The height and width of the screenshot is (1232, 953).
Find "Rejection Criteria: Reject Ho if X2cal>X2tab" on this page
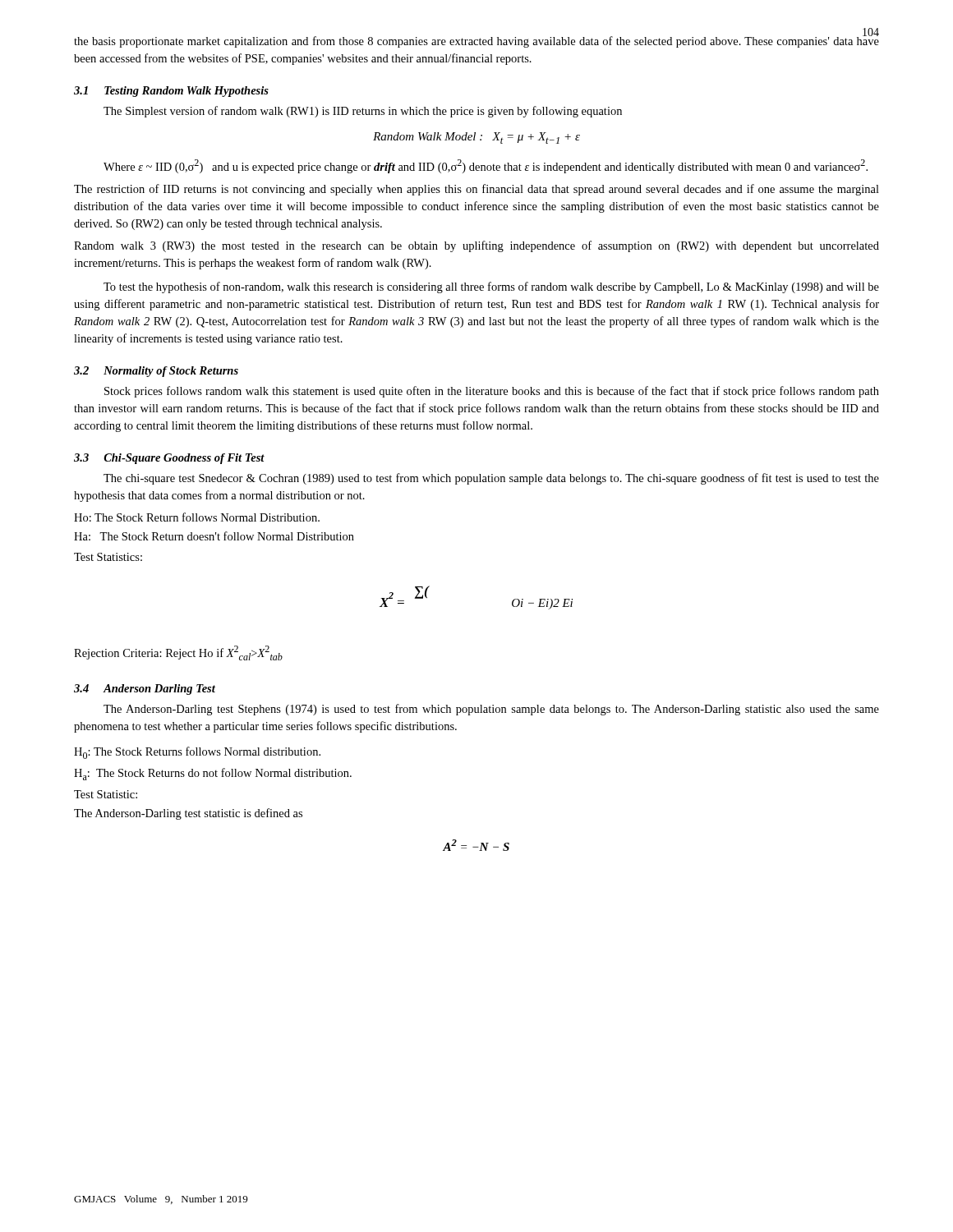pyautogui.click(x=178, y=653)
